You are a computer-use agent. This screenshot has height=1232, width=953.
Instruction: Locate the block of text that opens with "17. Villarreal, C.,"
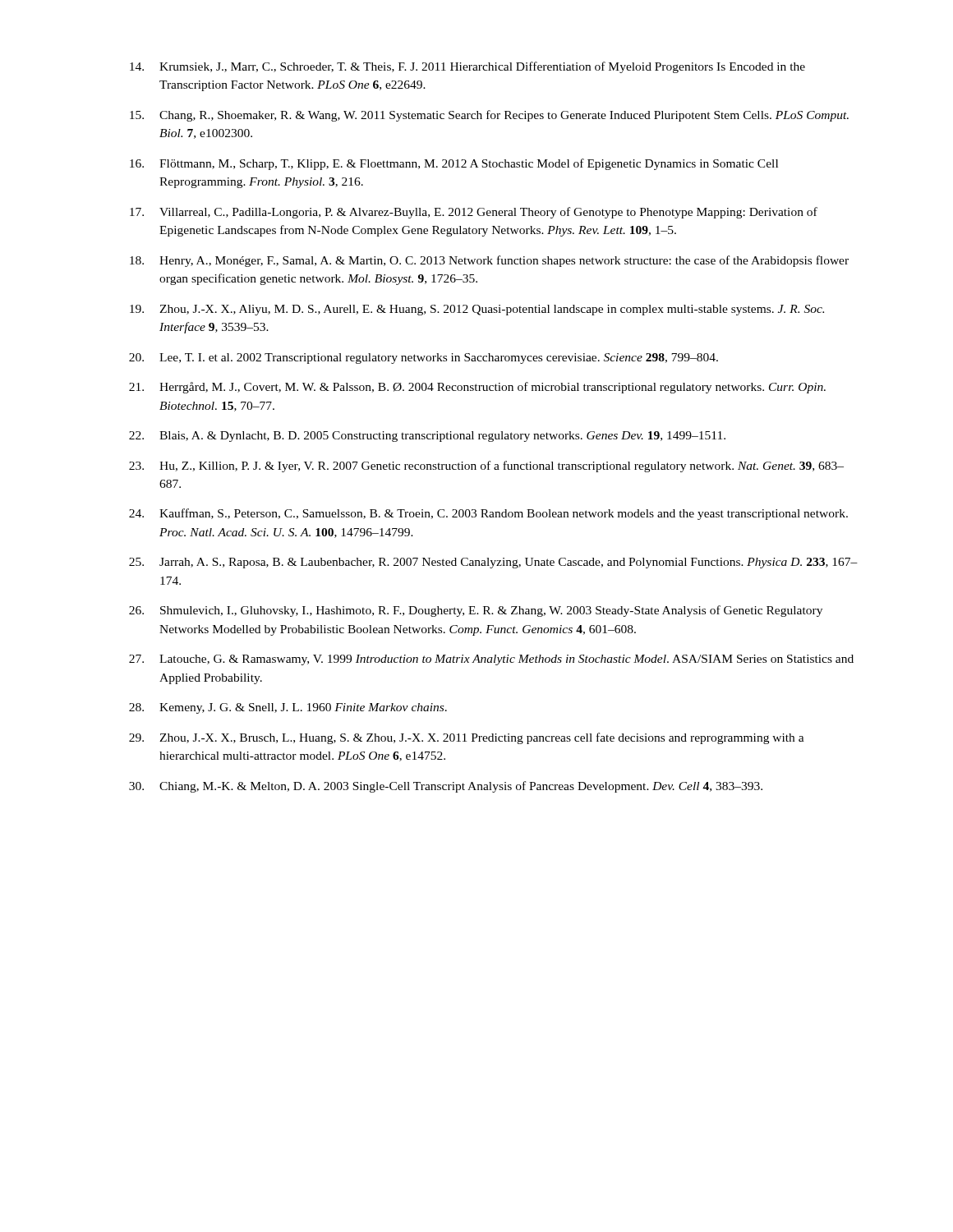[485, 221]
